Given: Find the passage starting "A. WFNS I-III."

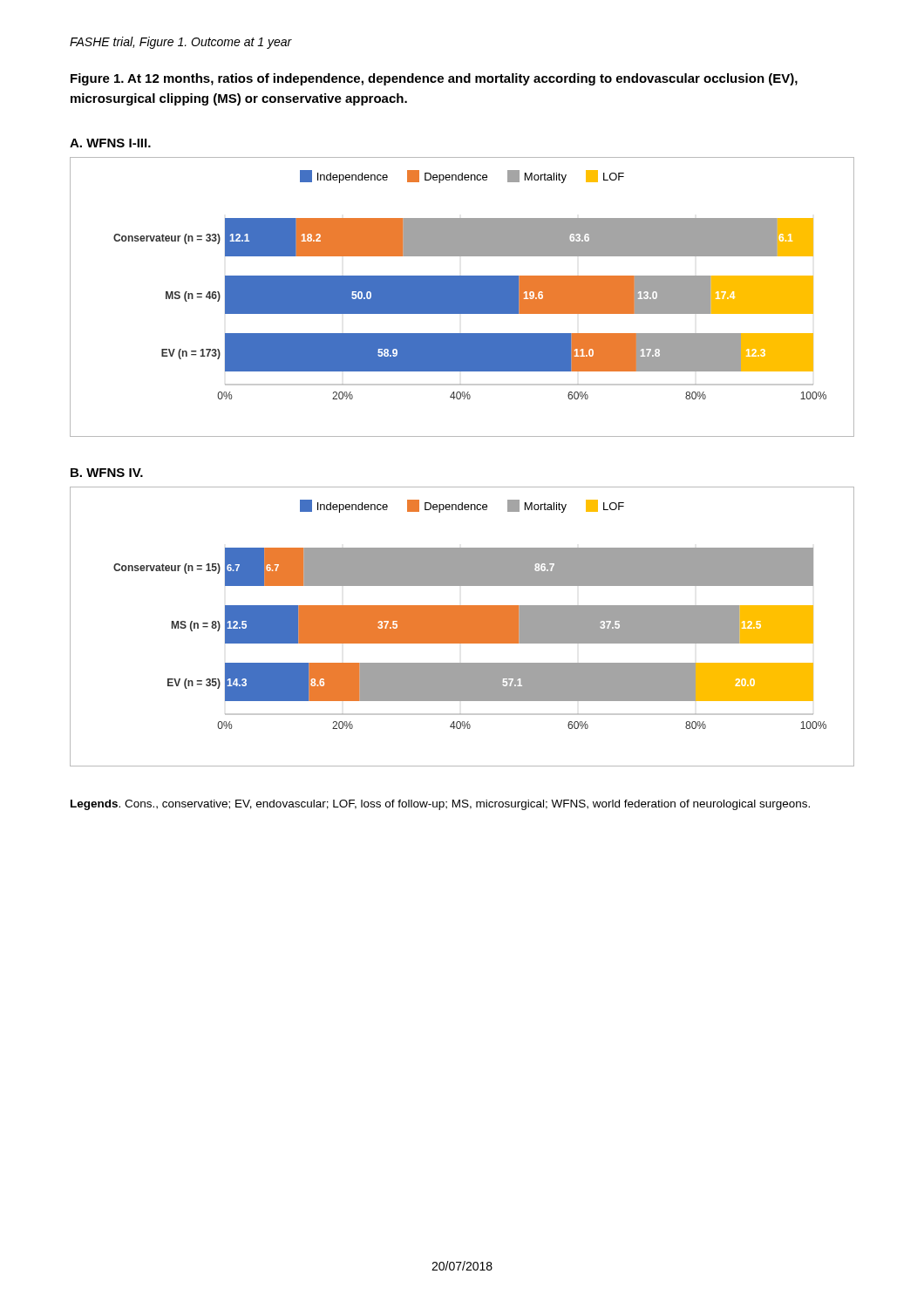Looking at the screenshot, I should [x=110, y=142].
